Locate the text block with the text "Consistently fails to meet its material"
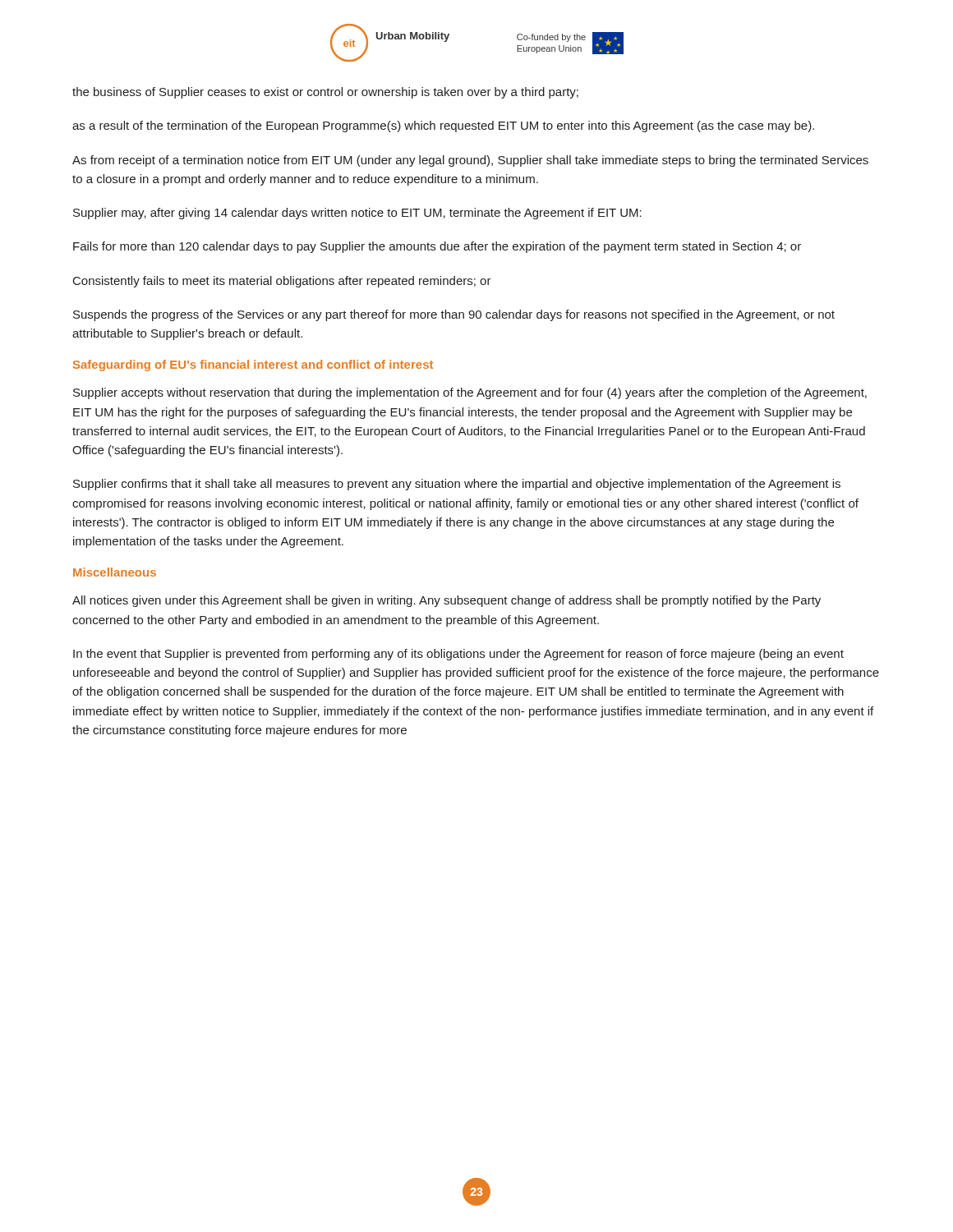The height and width of the screenshot is (1232, 953). click(282, 280)
